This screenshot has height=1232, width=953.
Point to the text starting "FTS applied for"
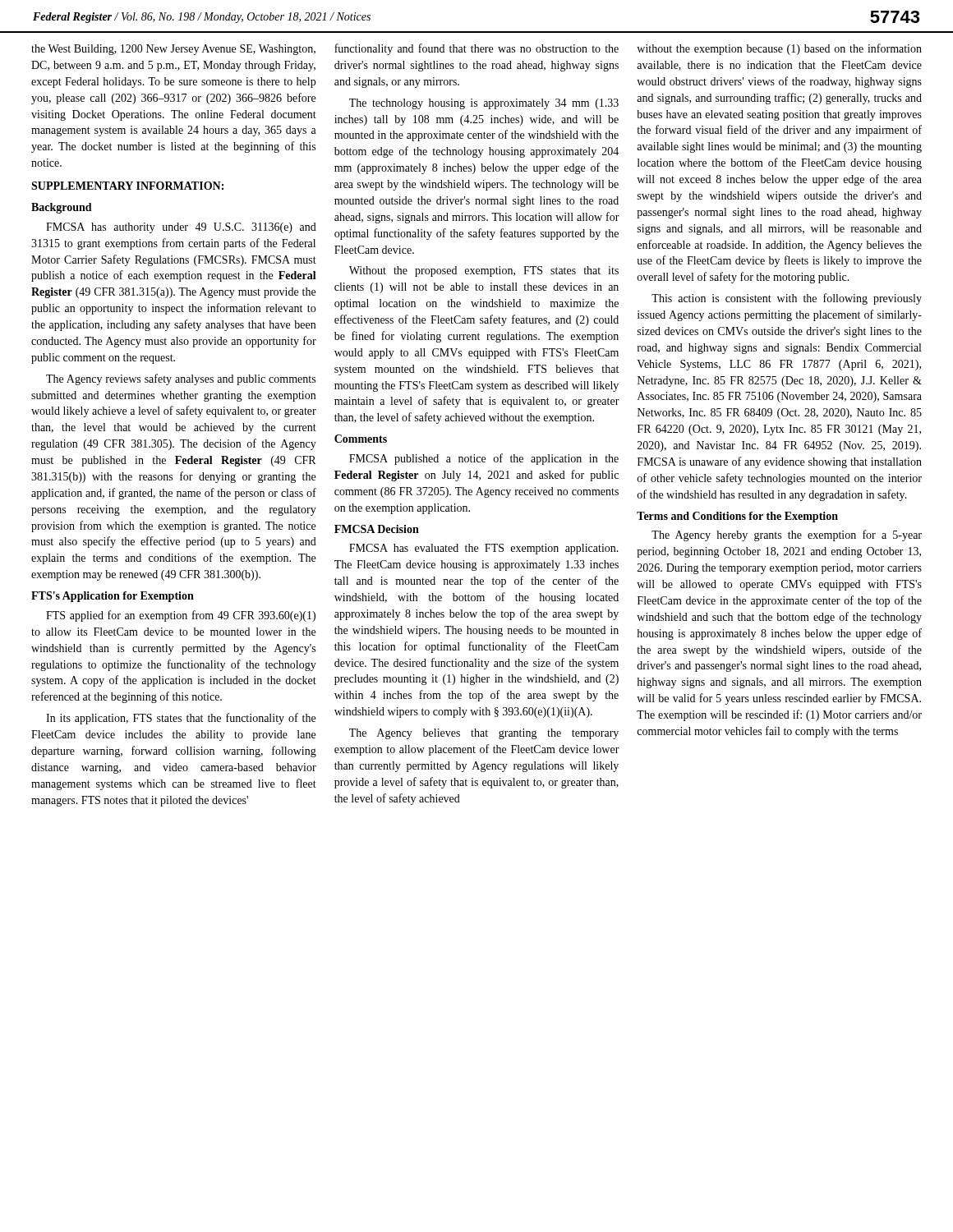(174, 708)
